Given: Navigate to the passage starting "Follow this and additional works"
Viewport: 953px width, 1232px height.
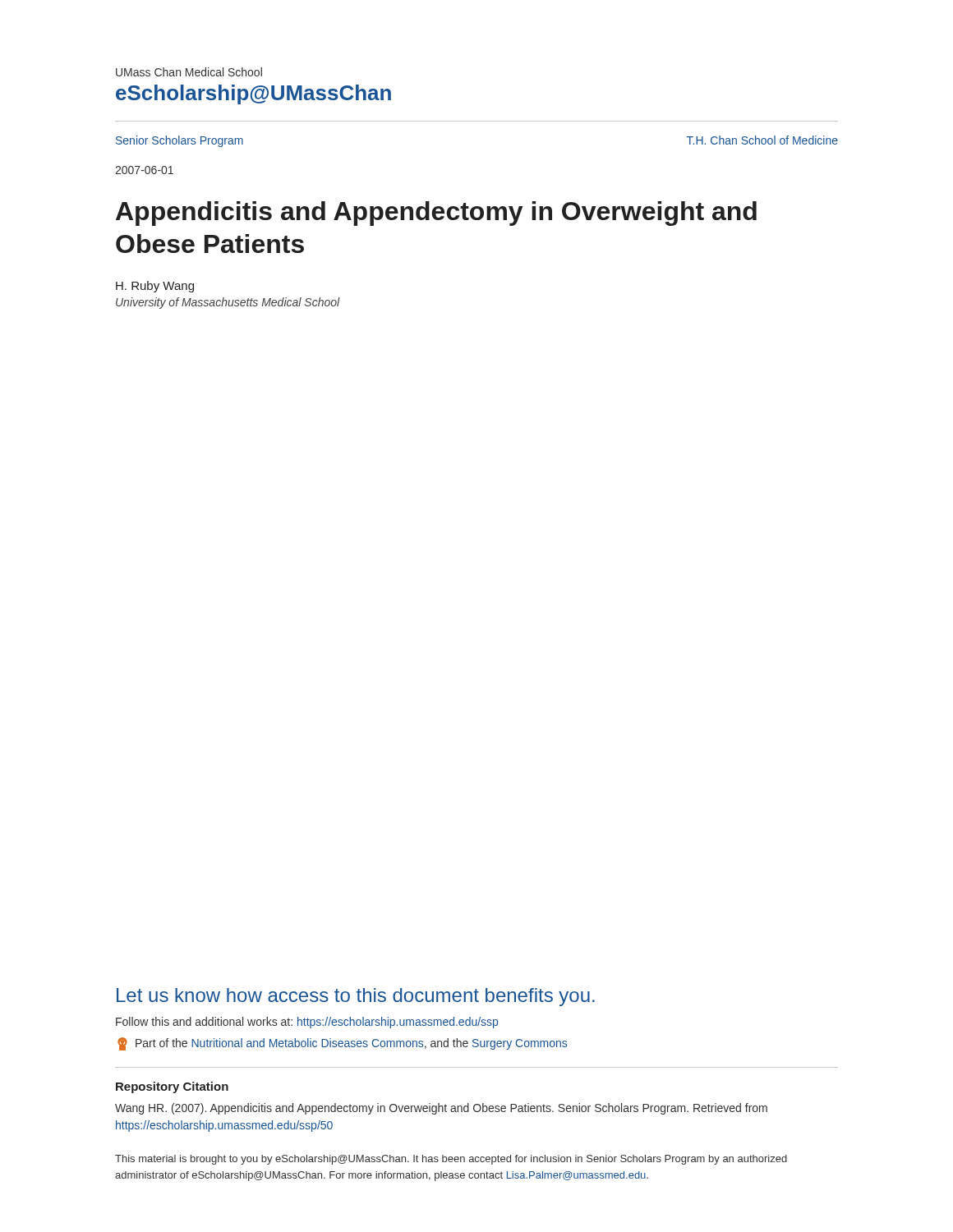Looking at the screenshot, I should point(307,1022).
